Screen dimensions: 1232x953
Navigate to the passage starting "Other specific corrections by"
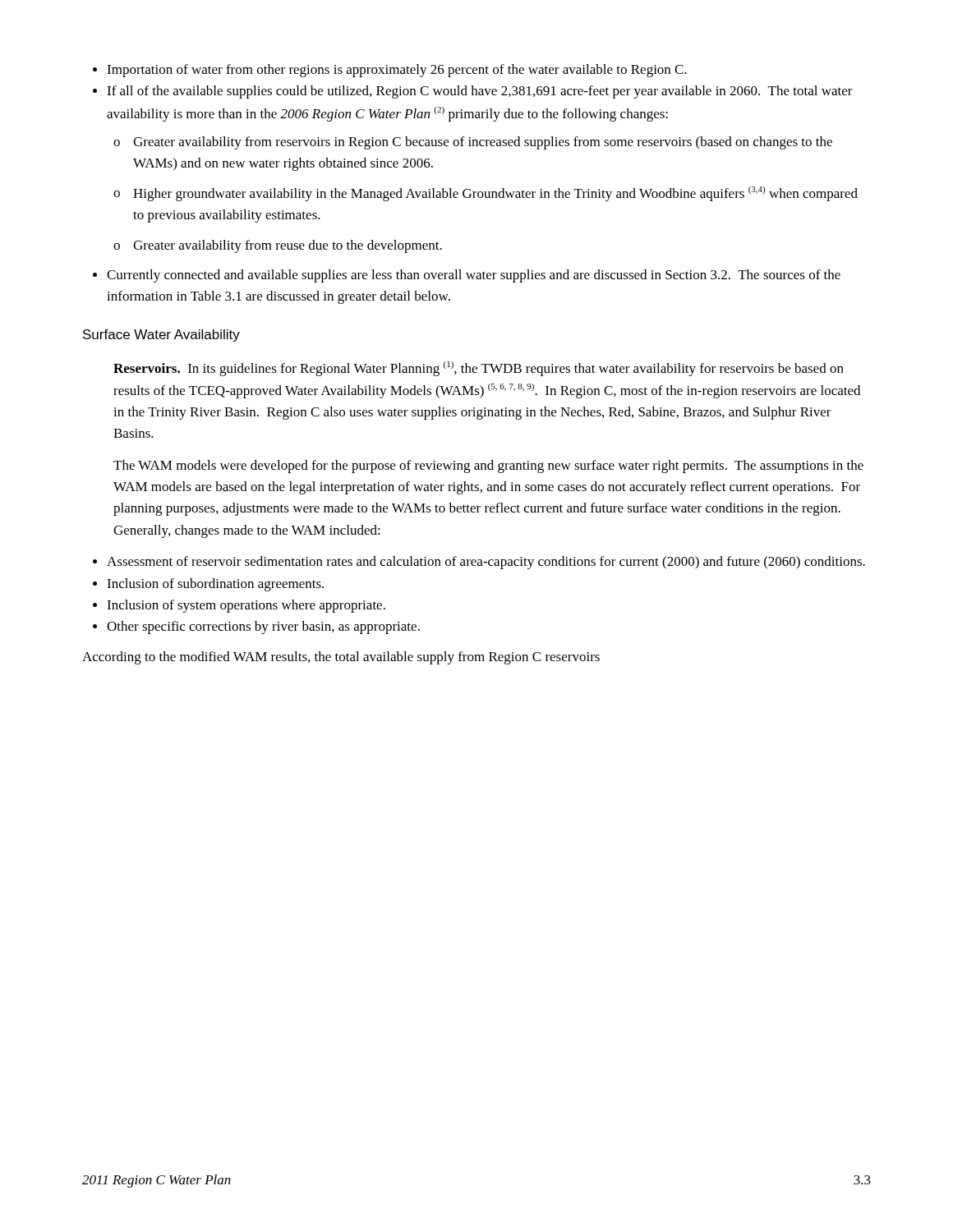pos(263,627)
